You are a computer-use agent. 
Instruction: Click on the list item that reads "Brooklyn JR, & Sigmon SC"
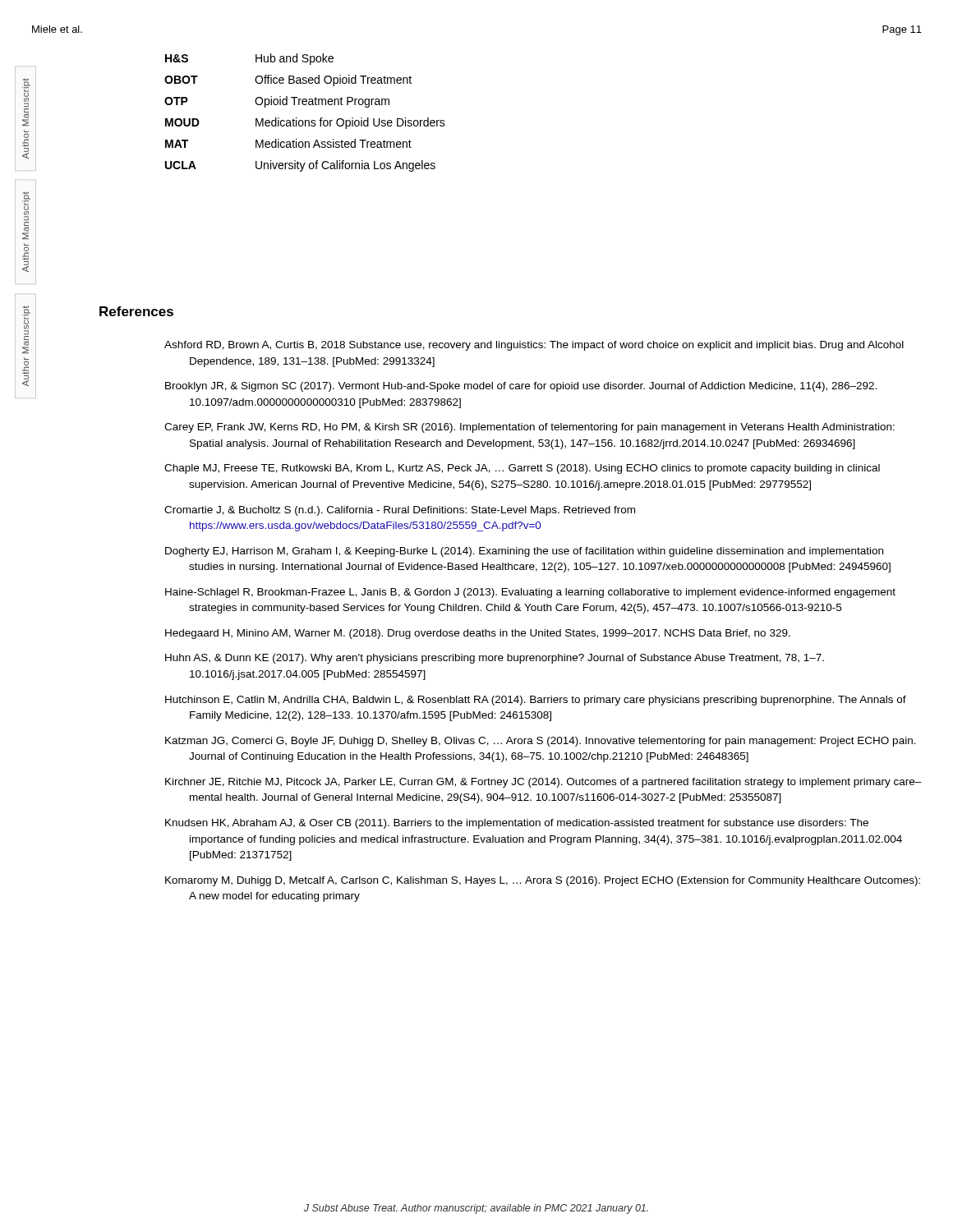coord(521,394)
